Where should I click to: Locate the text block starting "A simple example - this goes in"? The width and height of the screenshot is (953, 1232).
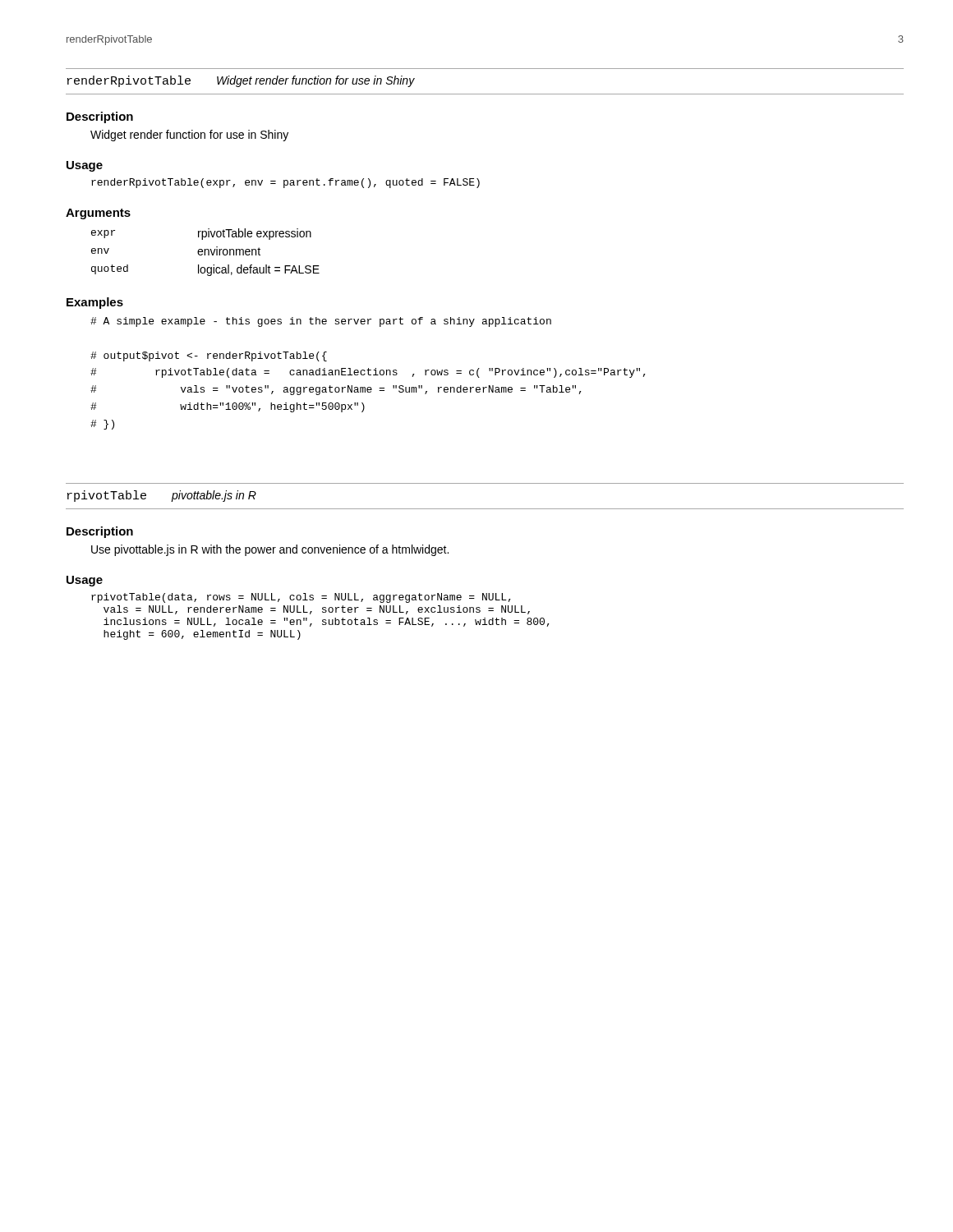[497, 374]
